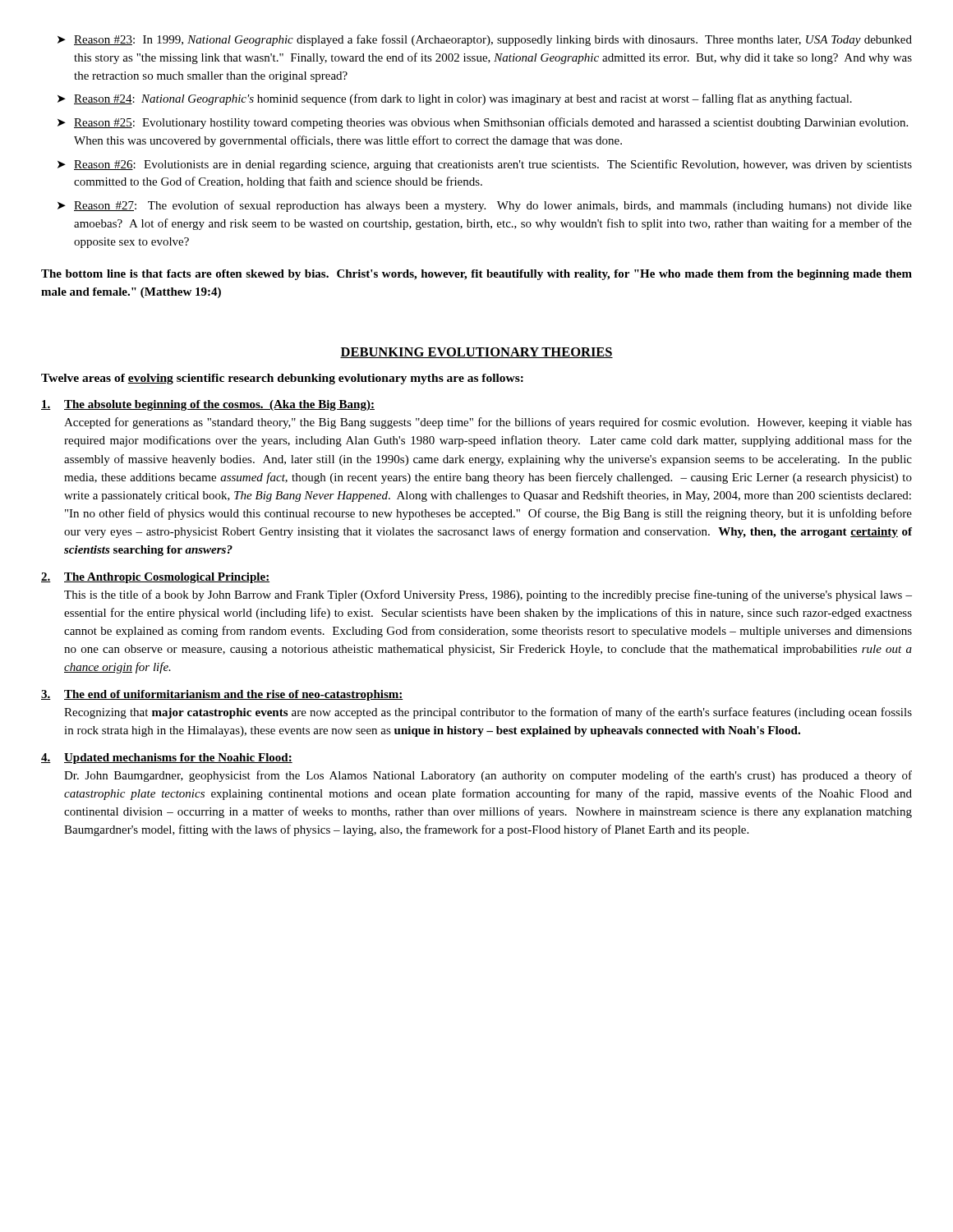Locate the list item containing "➤ Reason #25: Evolutionary hostility"
953x1232 pixels.
484,132
